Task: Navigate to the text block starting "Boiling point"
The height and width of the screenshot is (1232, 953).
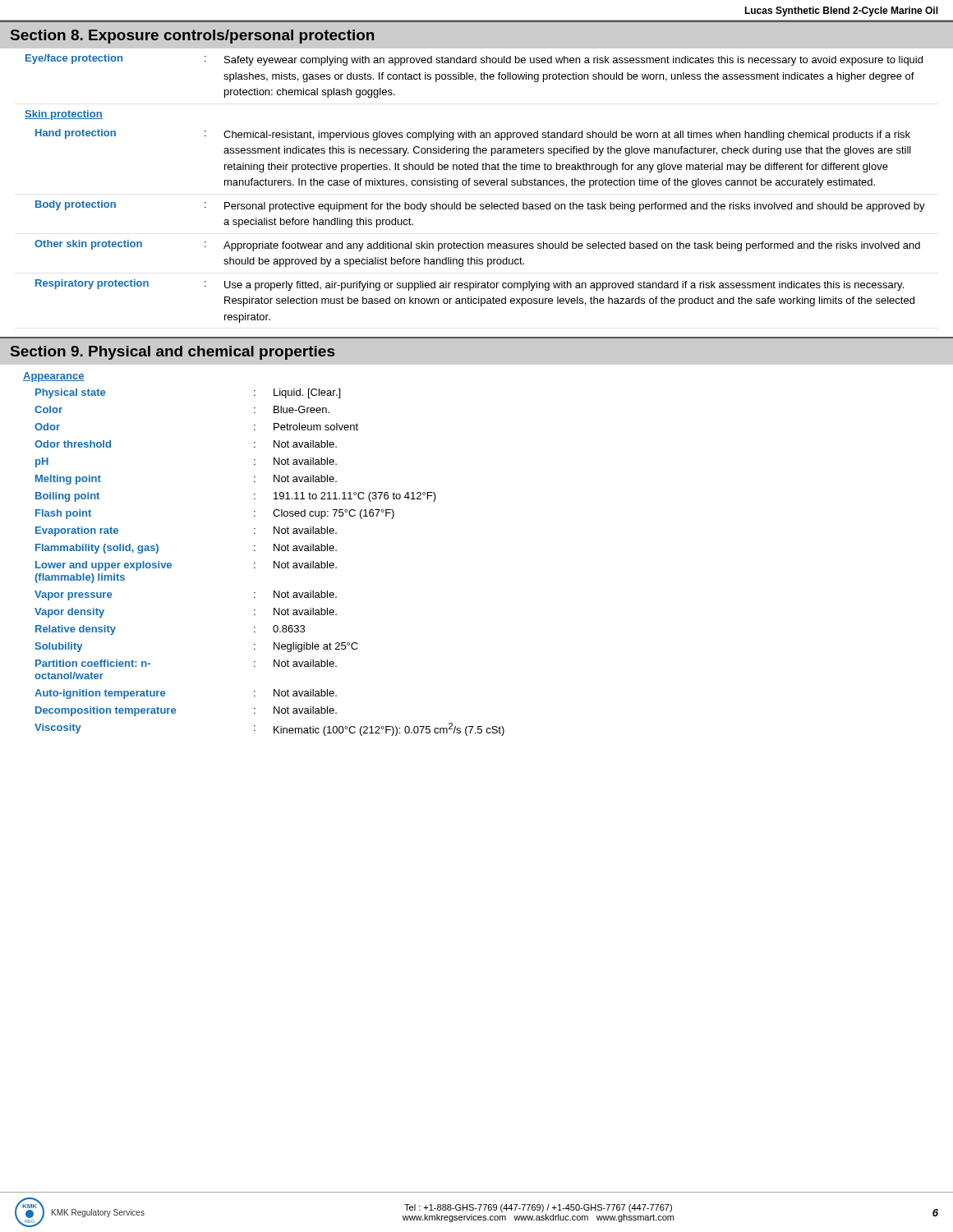Action: click(67, 496)
